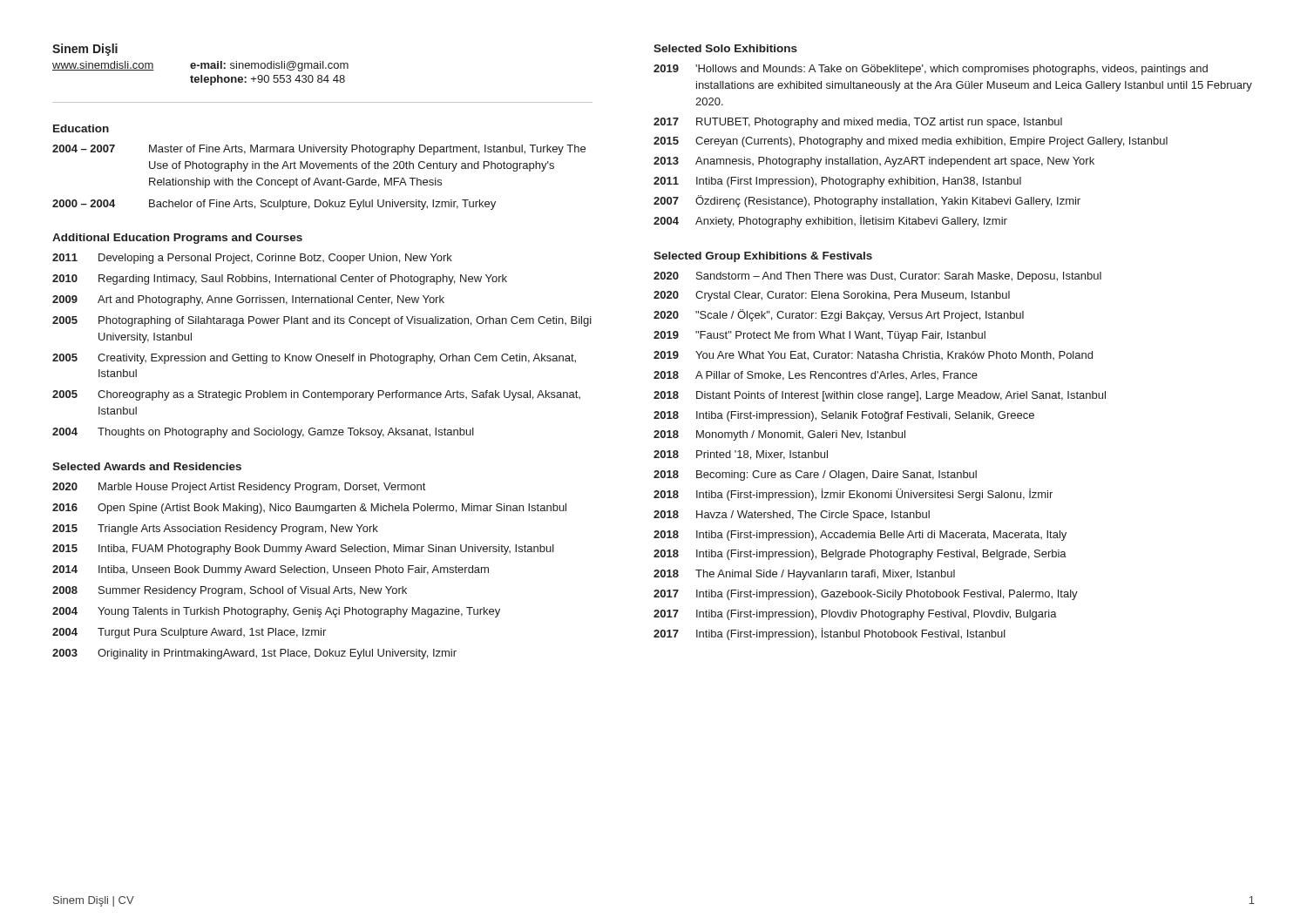
Task: Select the passage starting "2014 Intiba, Unseen Book Dummy Award"
Action: (x=322, y=570)
